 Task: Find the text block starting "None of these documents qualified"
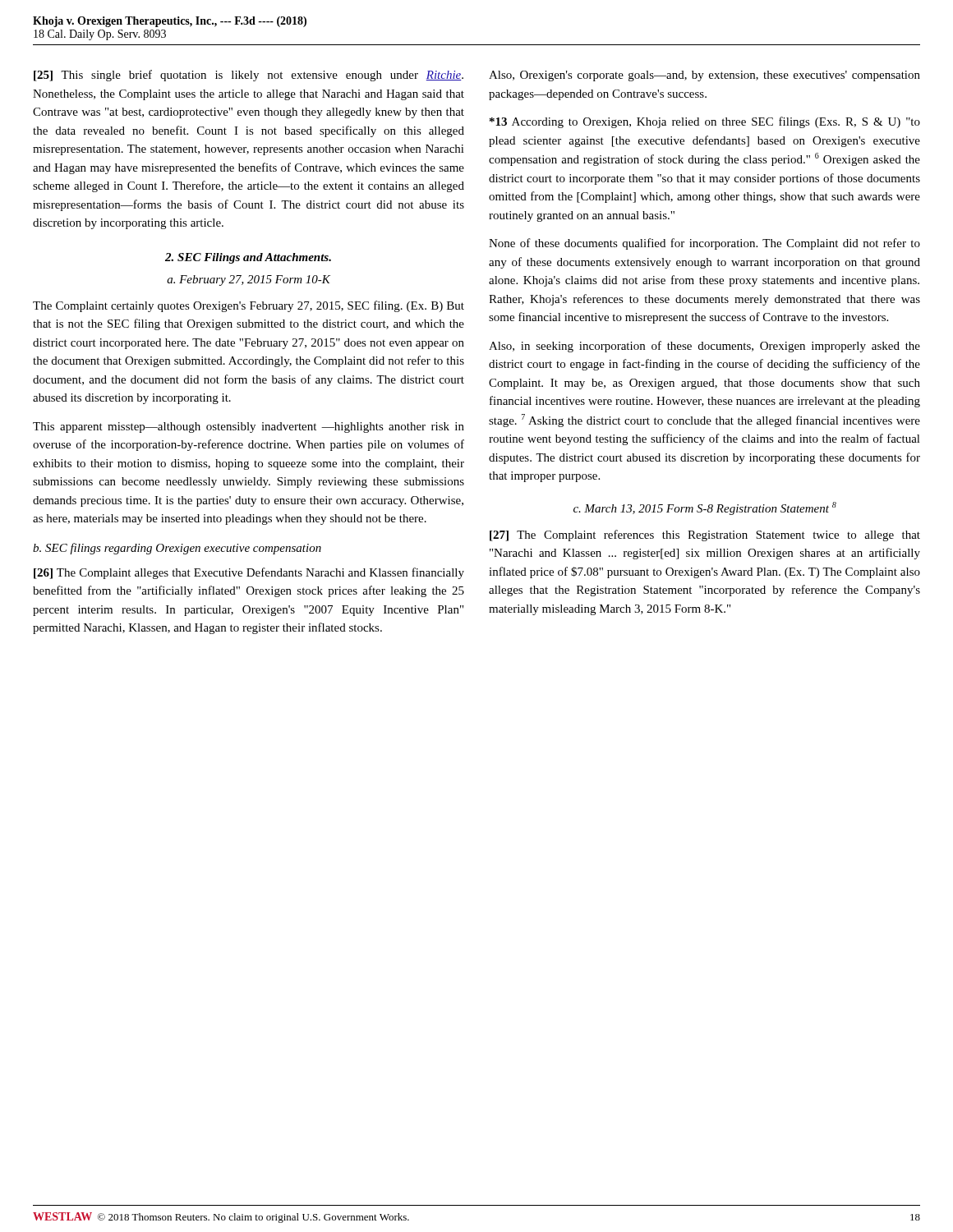pyautogui.click(x=704, y=280)
